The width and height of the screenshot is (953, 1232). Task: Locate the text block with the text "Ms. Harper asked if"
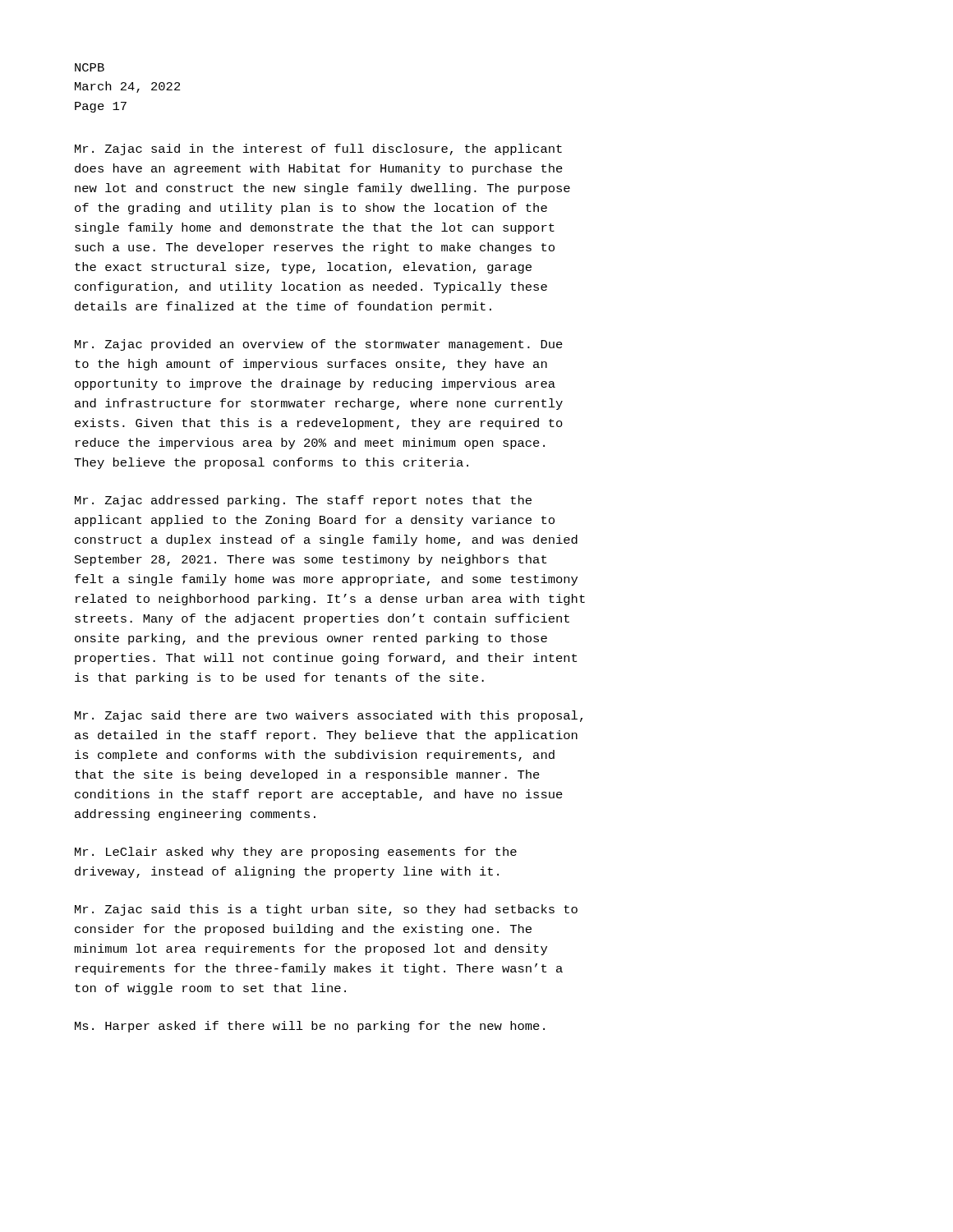coord(311,1027)
